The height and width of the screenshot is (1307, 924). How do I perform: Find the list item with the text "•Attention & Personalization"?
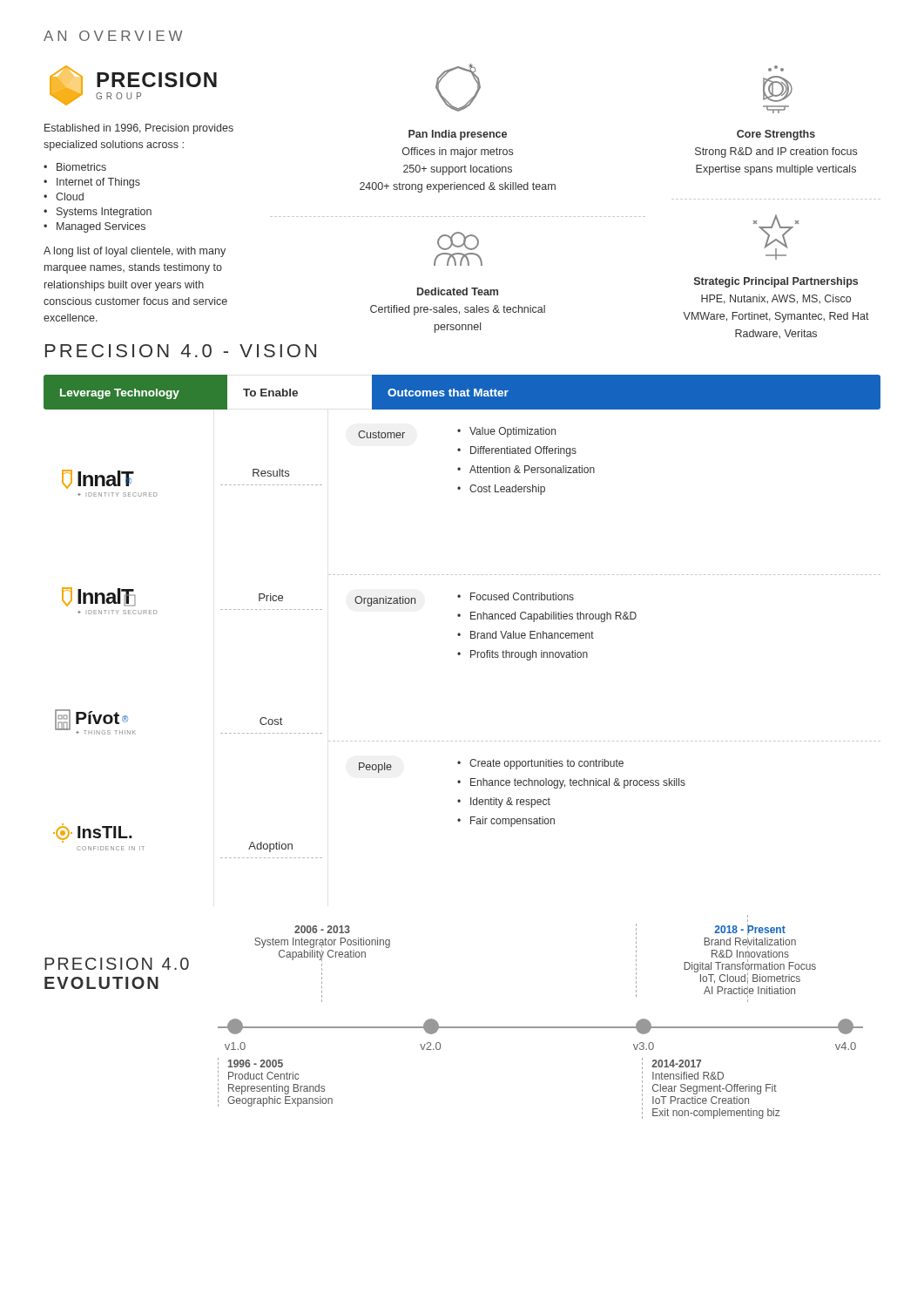point(526,470)
